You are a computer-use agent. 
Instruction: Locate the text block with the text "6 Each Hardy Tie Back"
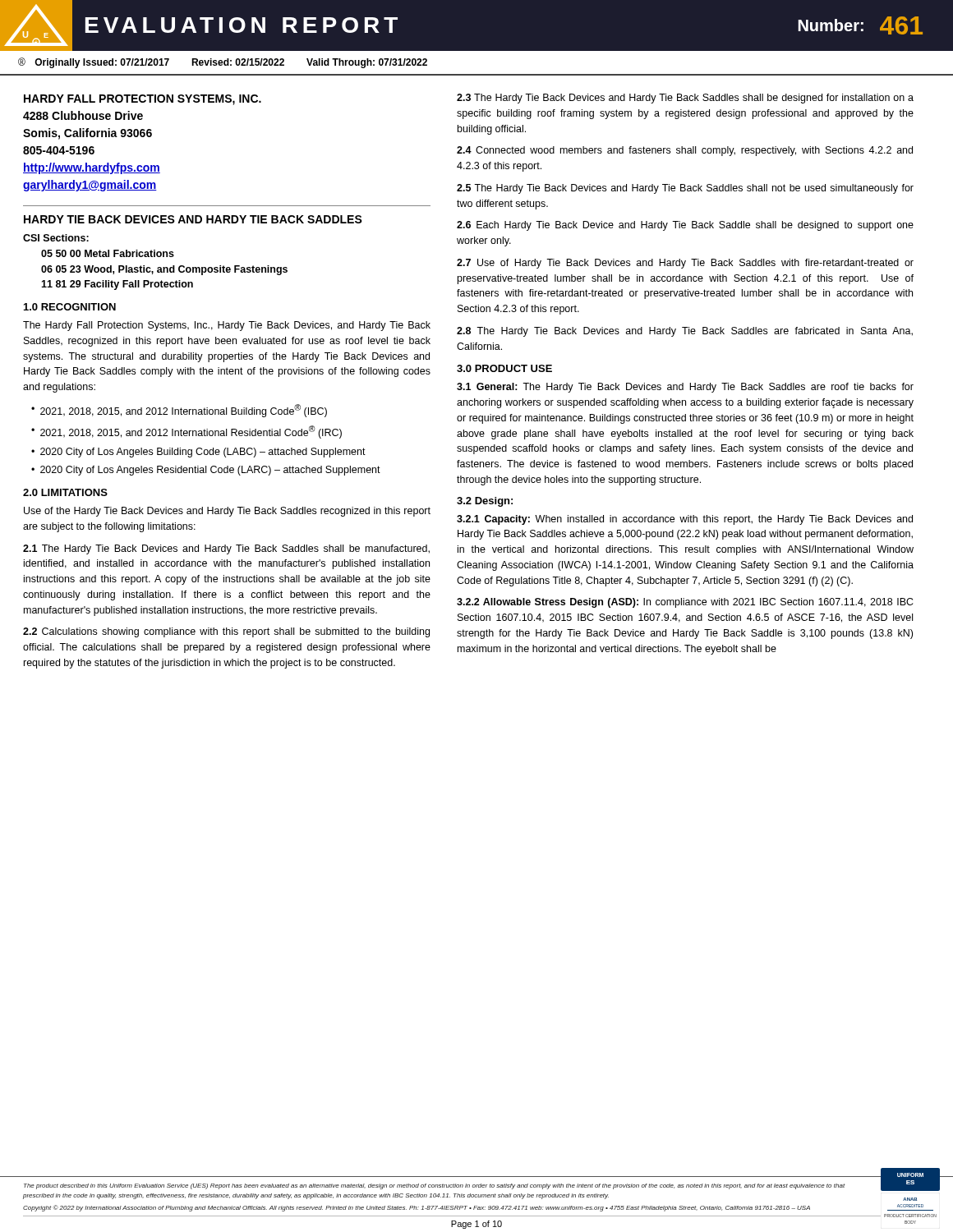[685, 233]
